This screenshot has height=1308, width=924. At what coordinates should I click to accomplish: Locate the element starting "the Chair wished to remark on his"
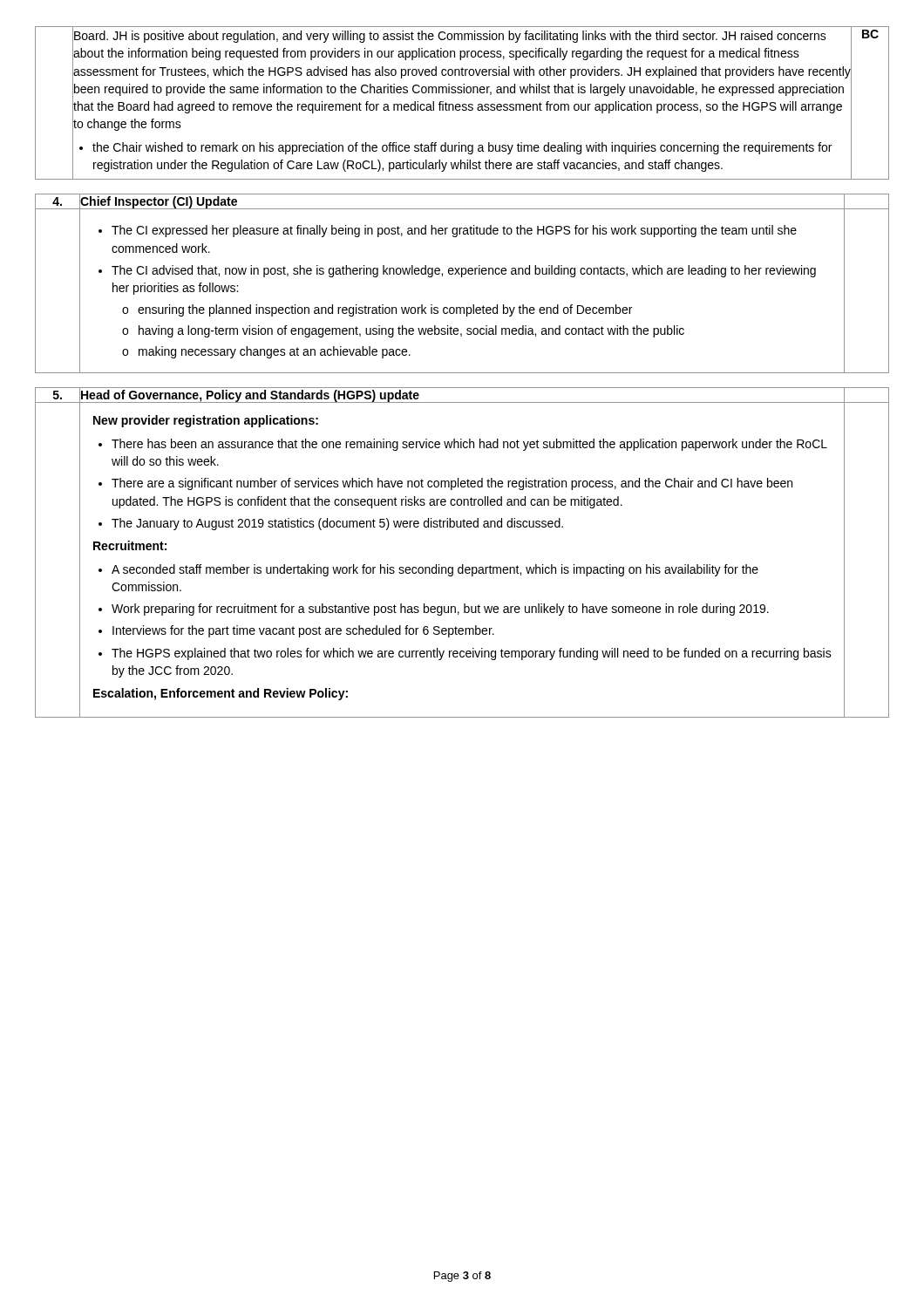click(462, 156)
